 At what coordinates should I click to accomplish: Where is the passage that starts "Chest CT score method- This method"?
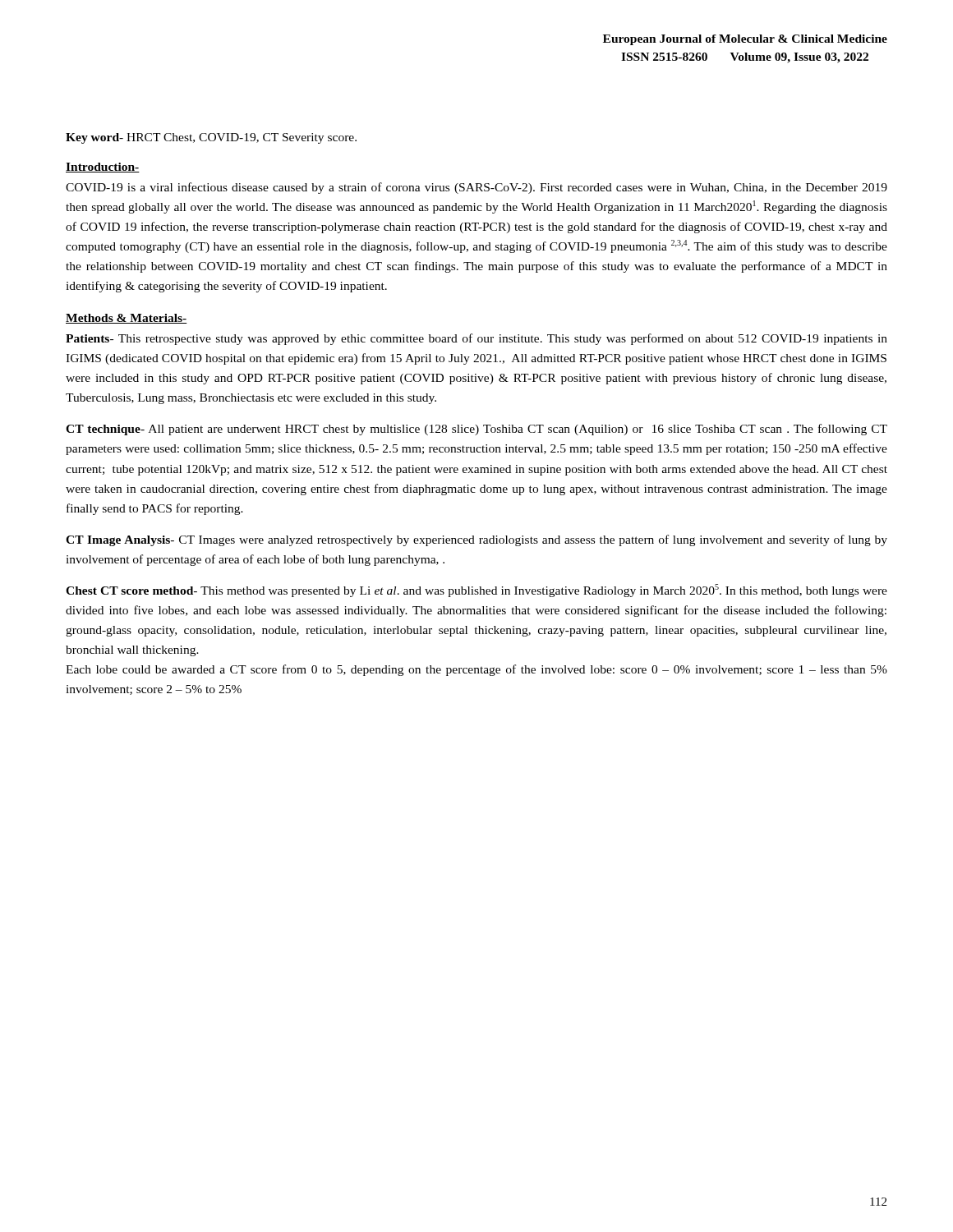(476, 639)
